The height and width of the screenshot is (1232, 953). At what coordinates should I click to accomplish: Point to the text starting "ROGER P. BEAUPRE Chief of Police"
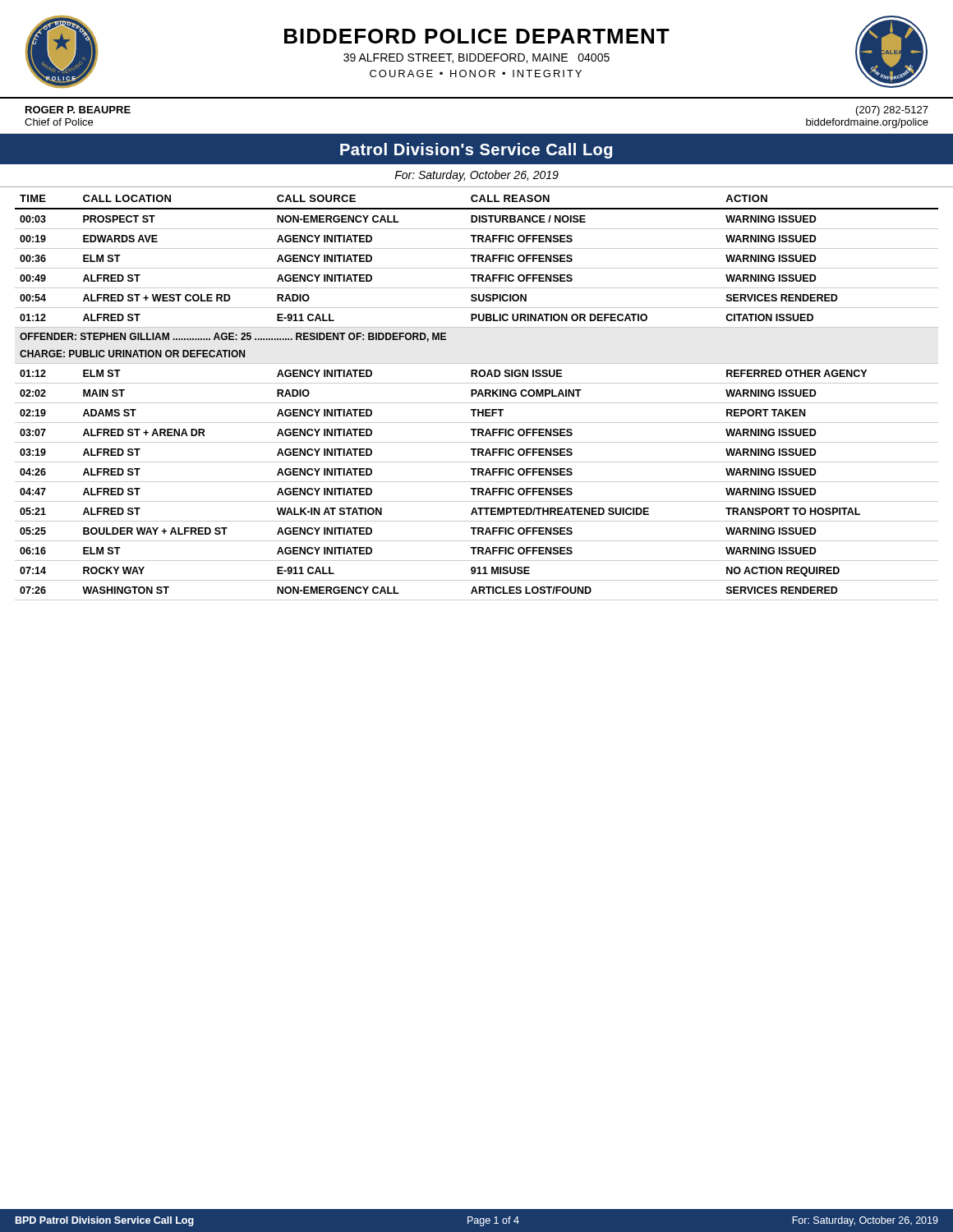pyautogui.click(x=78, y=116)
